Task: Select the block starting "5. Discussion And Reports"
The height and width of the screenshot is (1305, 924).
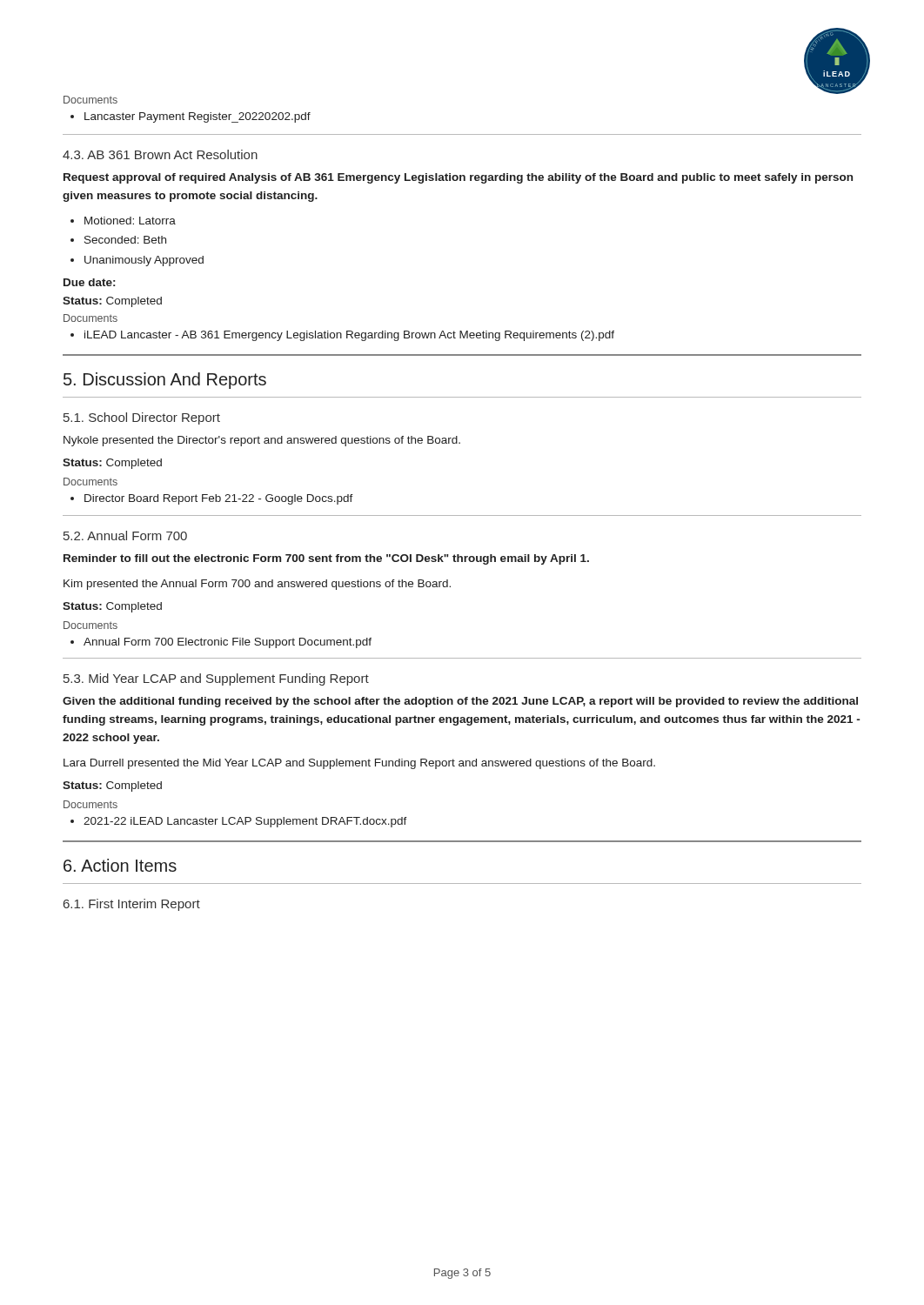Action: click(x=165, y=379)
